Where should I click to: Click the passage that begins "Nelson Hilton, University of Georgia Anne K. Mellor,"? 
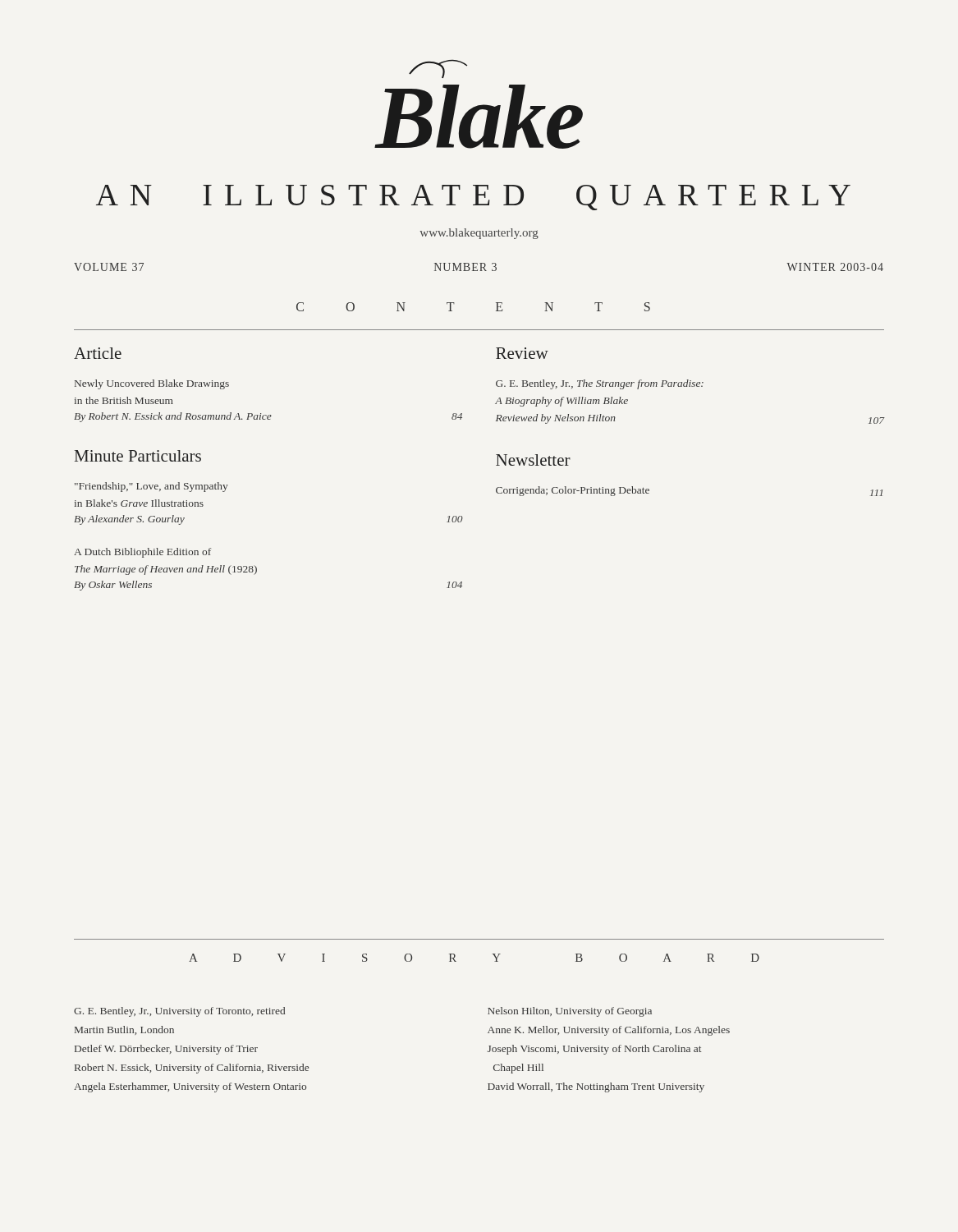tap(609, 1048)
